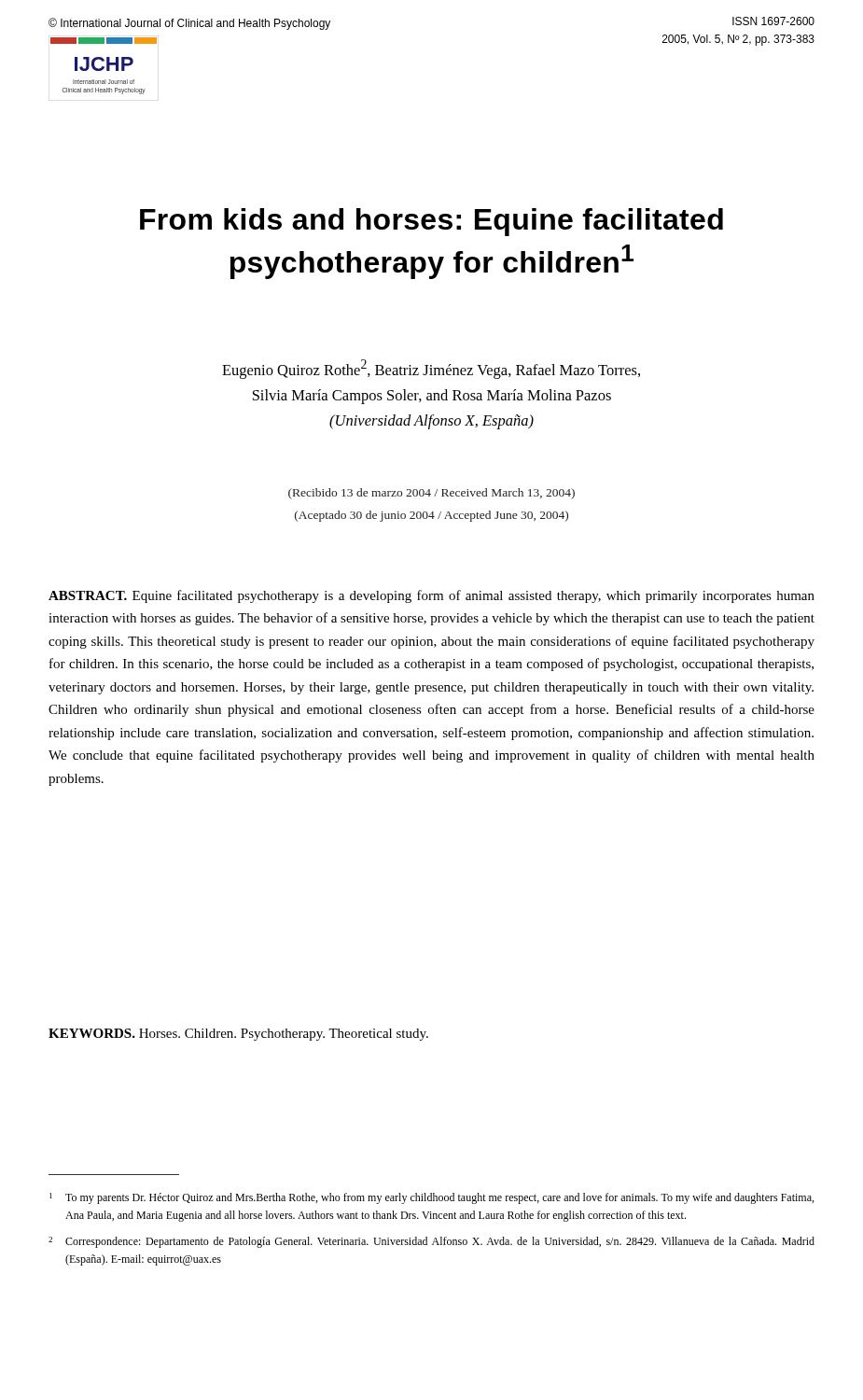863x1400 pixels.
Task: Locate the text starting "1 To my"
Action: [x=432, y=1228]
